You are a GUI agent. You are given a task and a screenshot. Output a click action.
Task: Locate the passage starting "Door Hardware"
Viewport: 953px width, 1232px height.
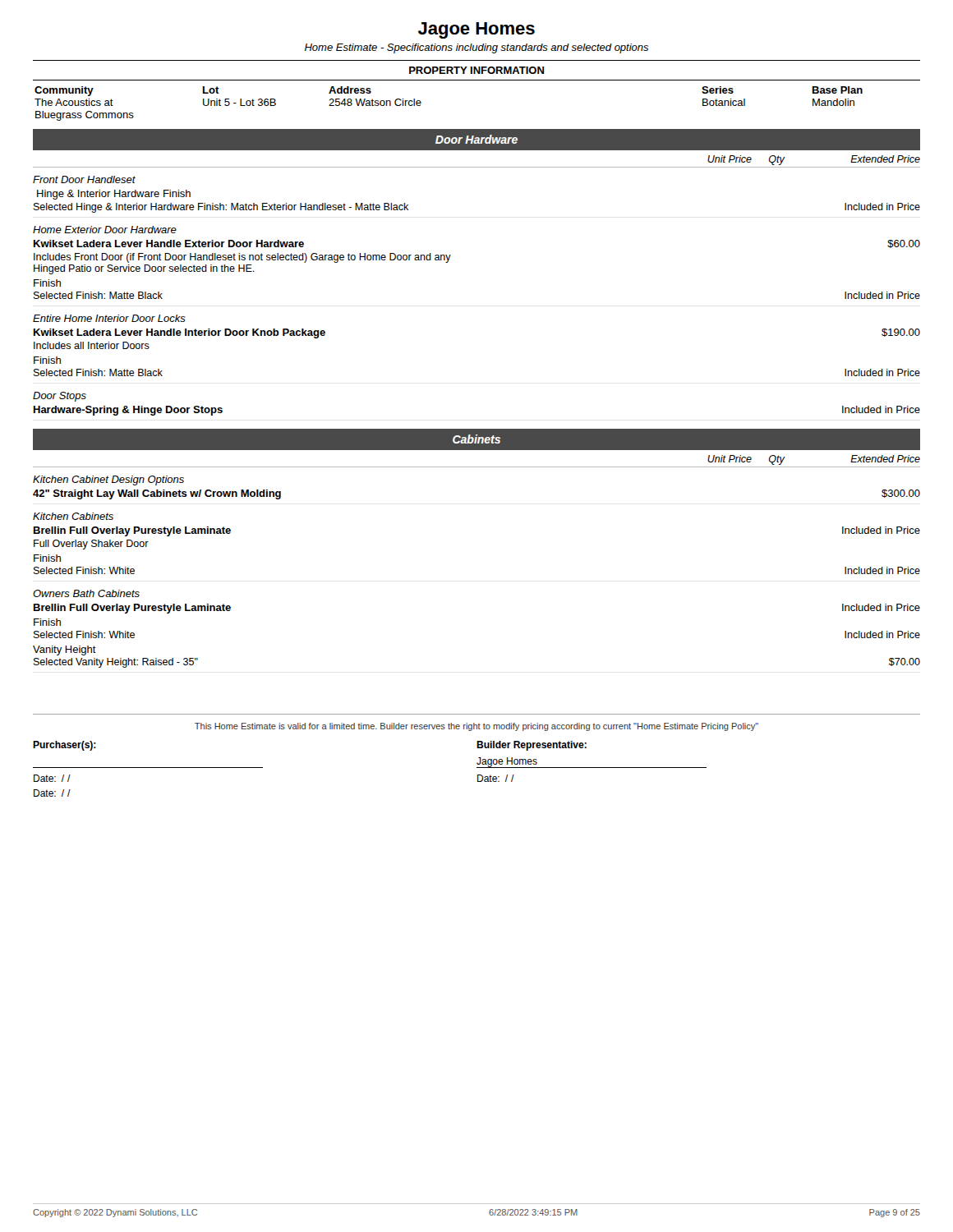click(x=476, y=140)
